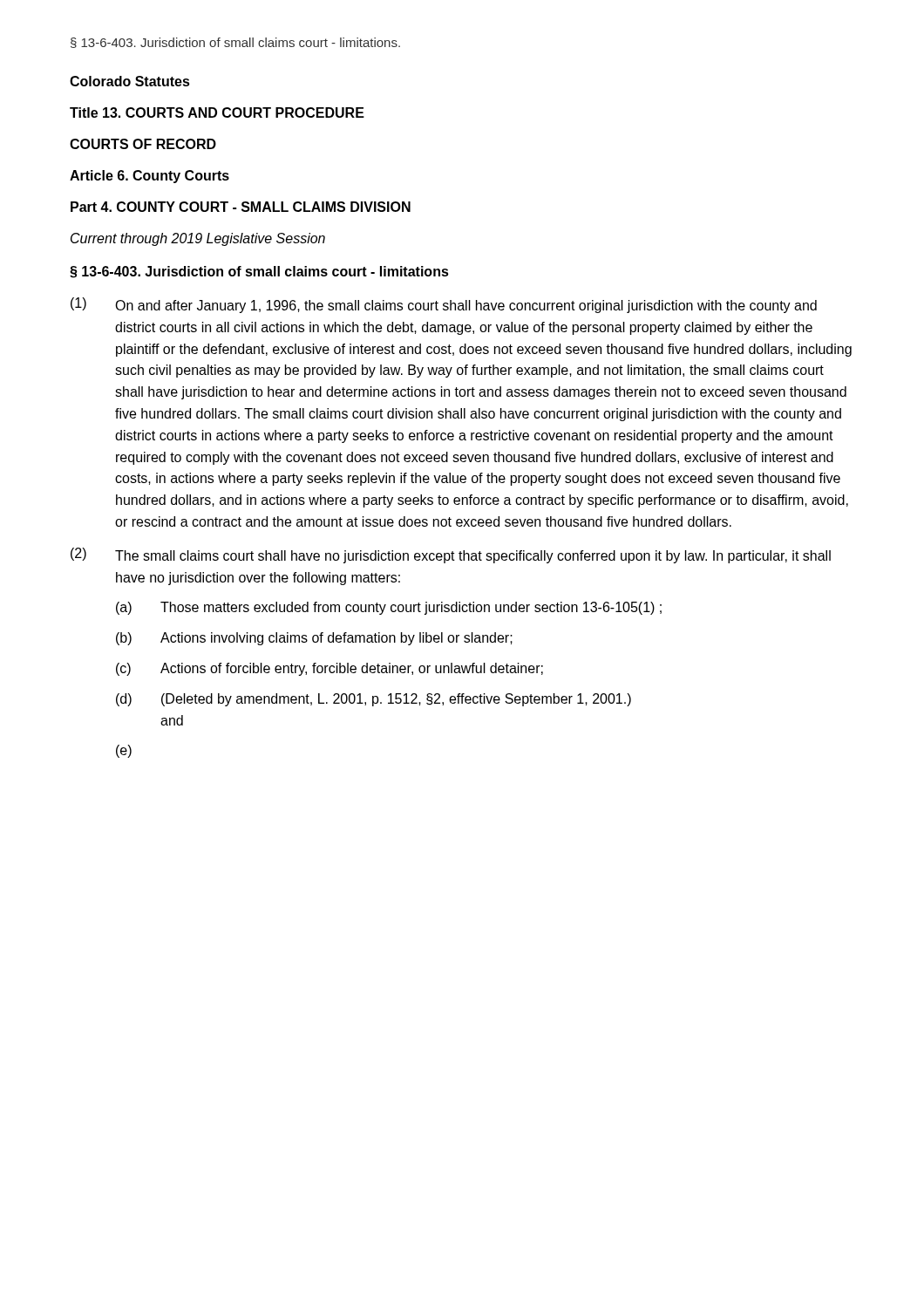
Task: Select the text starting "Colorado Statutes"
Action: [130, 82]
